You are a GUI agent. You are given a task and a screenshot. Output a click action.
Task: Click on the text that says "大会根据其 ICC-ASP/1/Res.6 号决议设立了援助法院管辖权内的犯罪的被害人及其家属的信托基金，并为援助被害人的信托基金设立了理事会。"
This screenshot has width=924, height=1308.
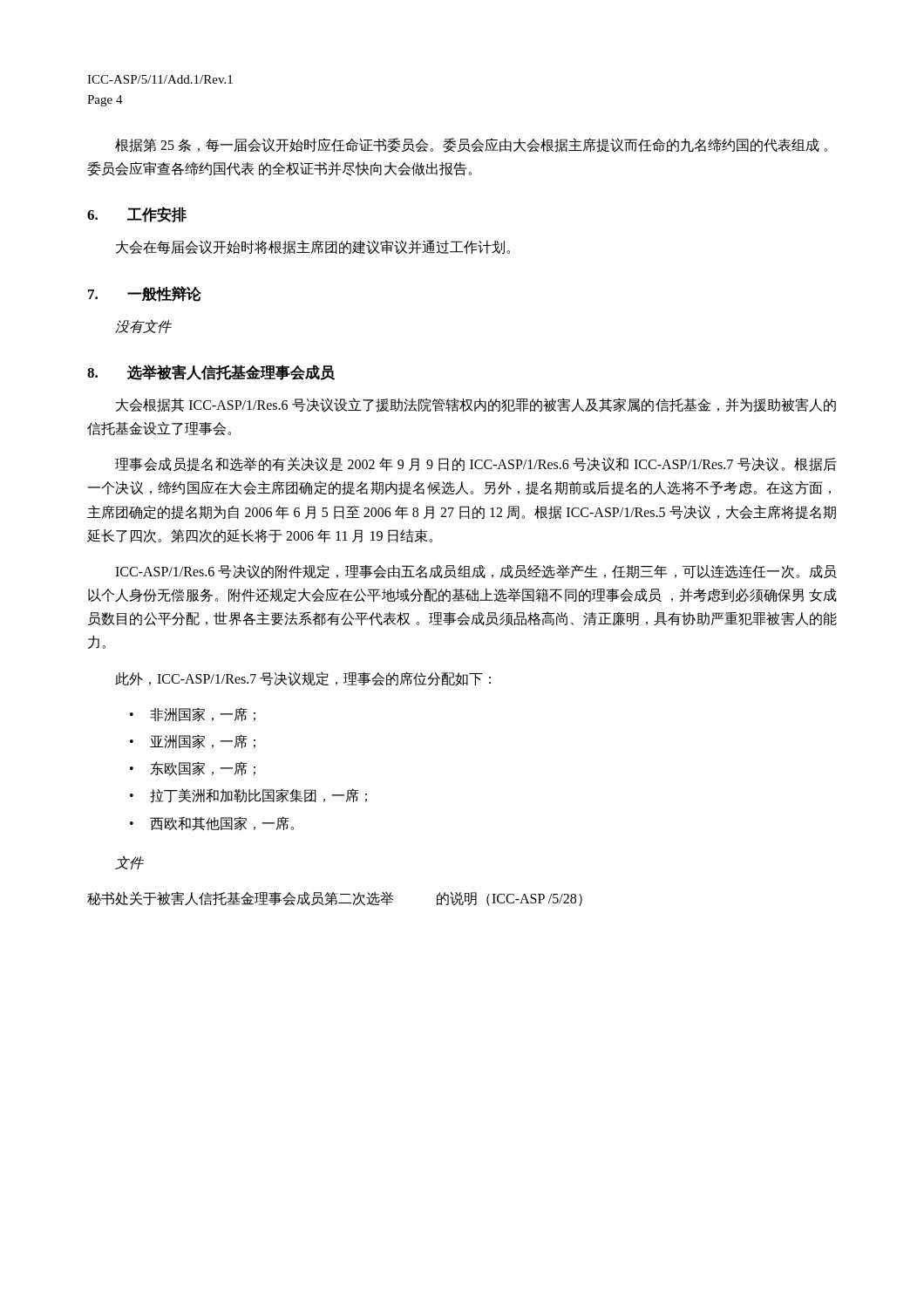coord(462,417)
